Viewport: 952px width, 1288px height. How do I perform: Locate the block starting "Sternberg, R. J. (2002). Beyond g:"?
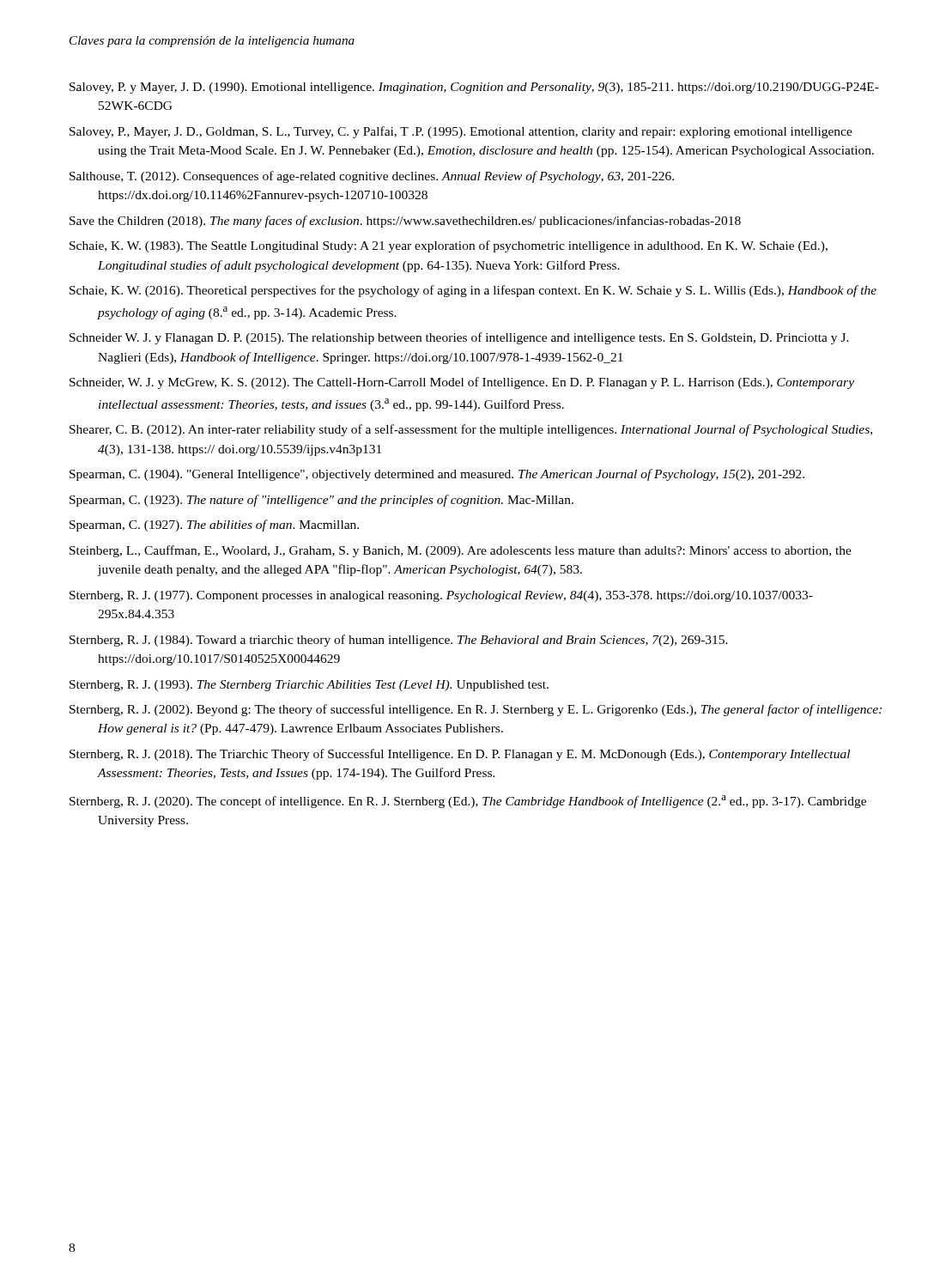coord(476,718)
